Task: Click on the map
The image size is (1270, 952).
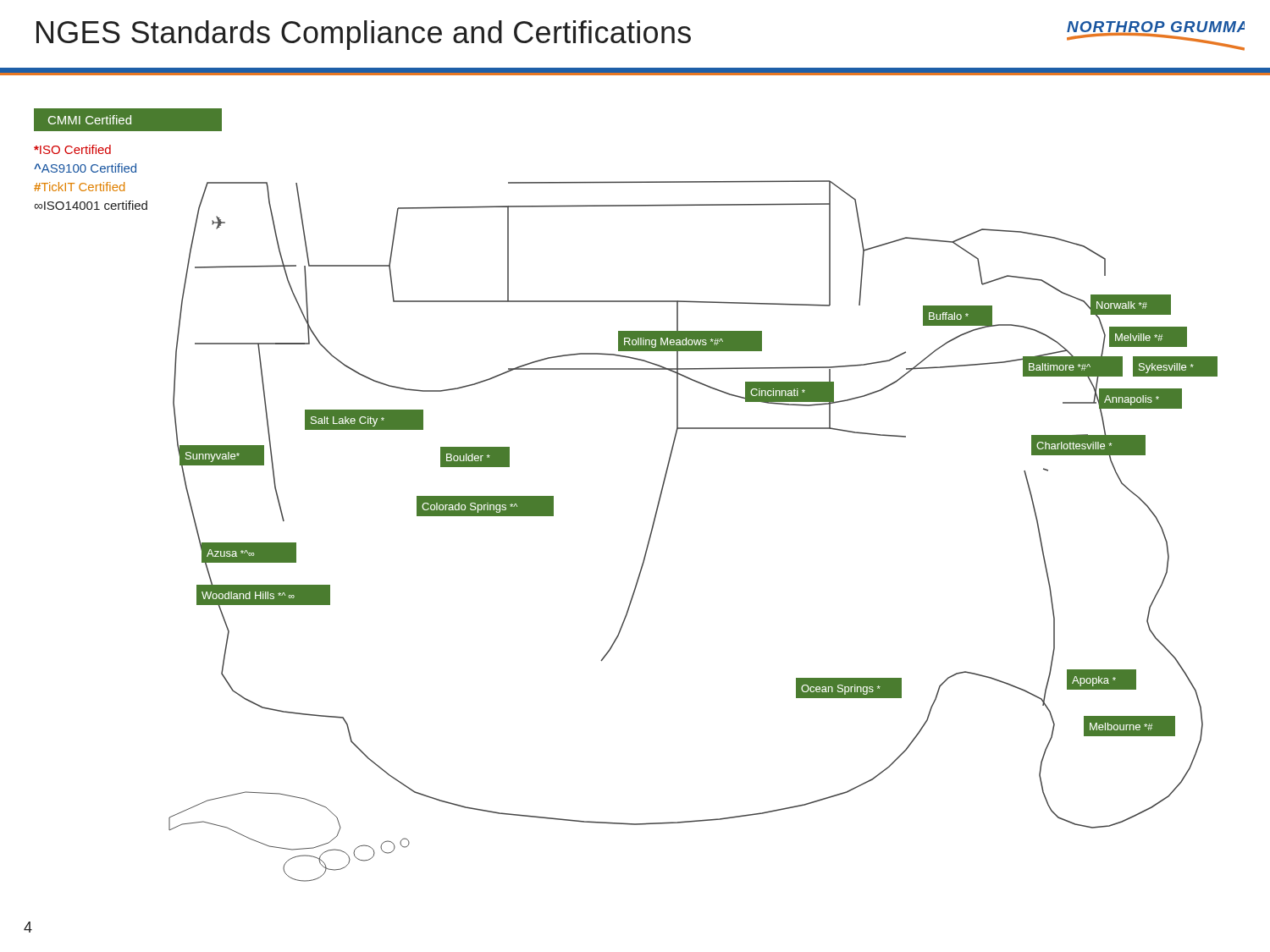Action: (690, 500)
